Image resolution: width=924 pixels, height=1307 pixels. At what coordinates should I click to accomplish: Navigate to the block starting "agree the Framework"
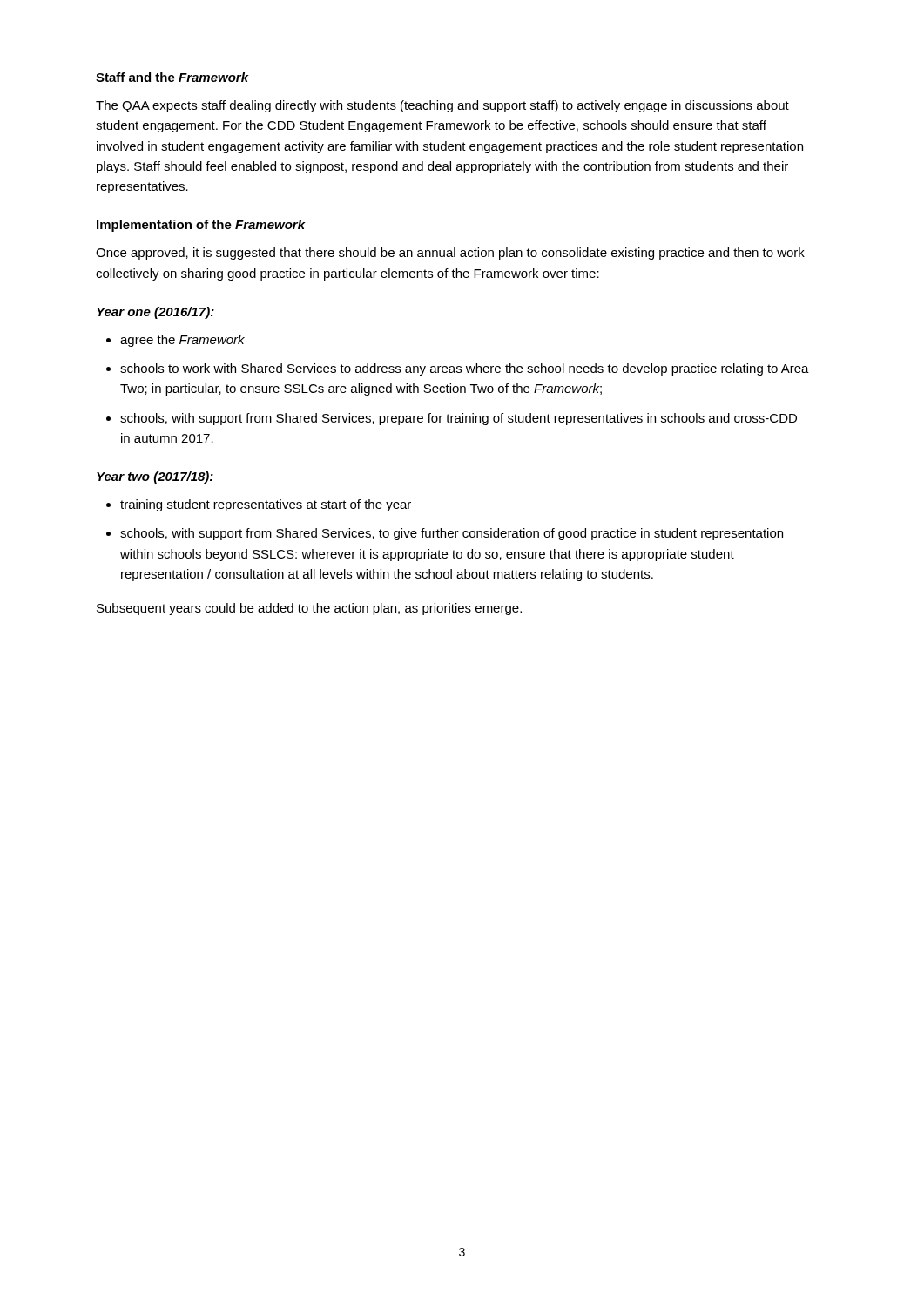coord(182,339)
